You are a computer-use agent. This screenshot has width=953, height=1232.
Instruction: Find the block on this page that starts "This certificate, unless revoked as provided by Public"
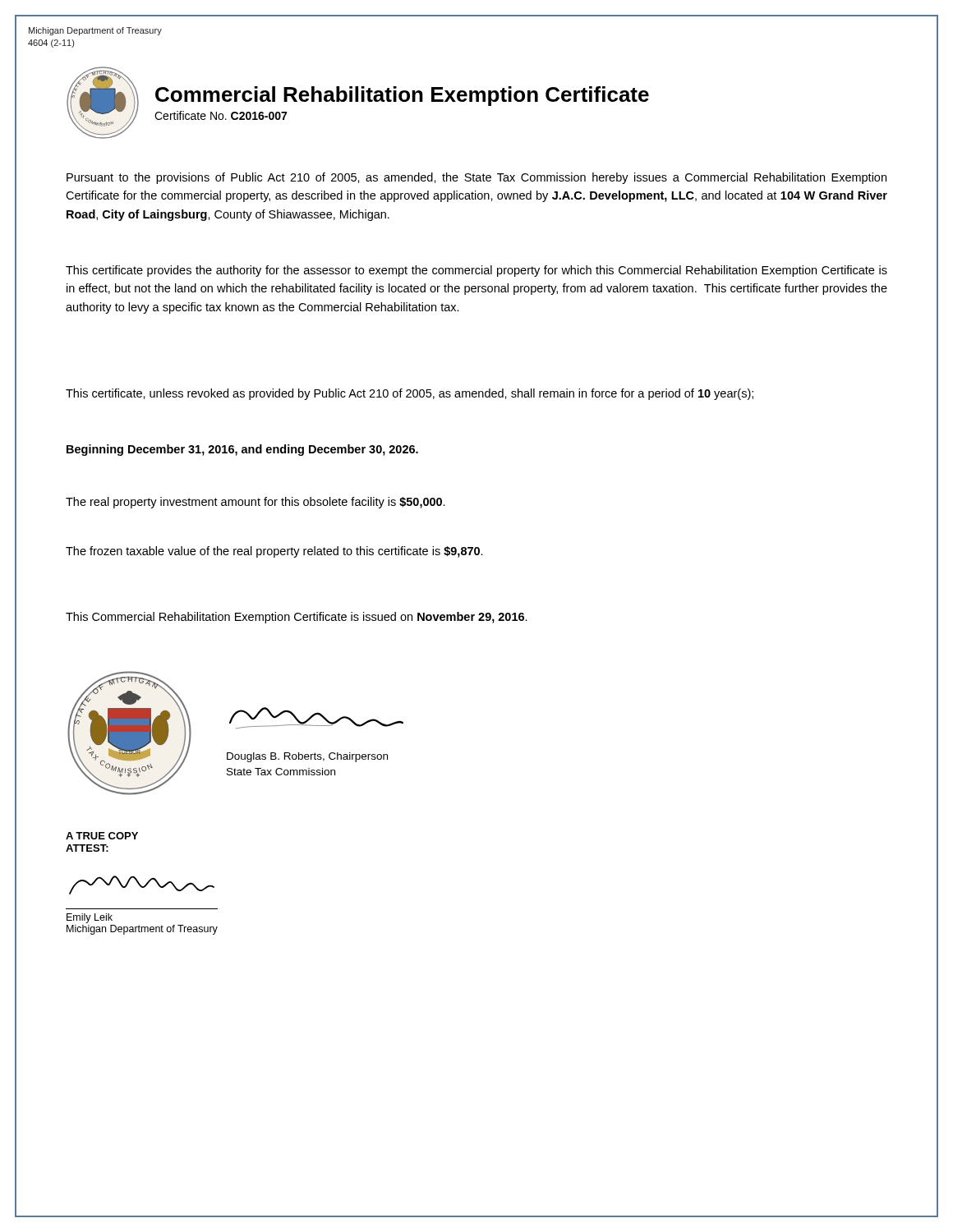pyautogui.click(x=410, y=393)
